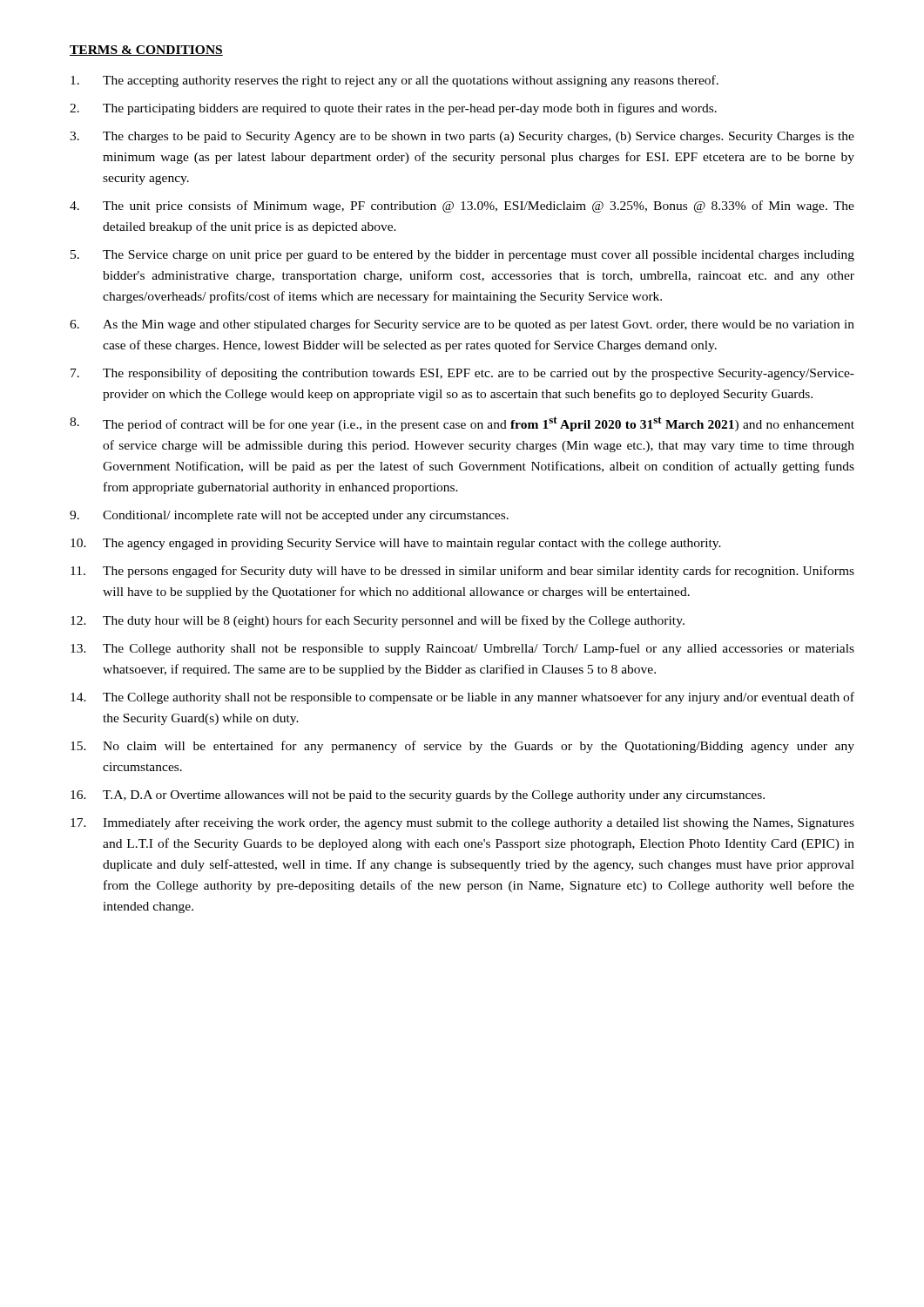
Task: Locate the element starting "13. The College authority shall"
Action: point(462,658)
